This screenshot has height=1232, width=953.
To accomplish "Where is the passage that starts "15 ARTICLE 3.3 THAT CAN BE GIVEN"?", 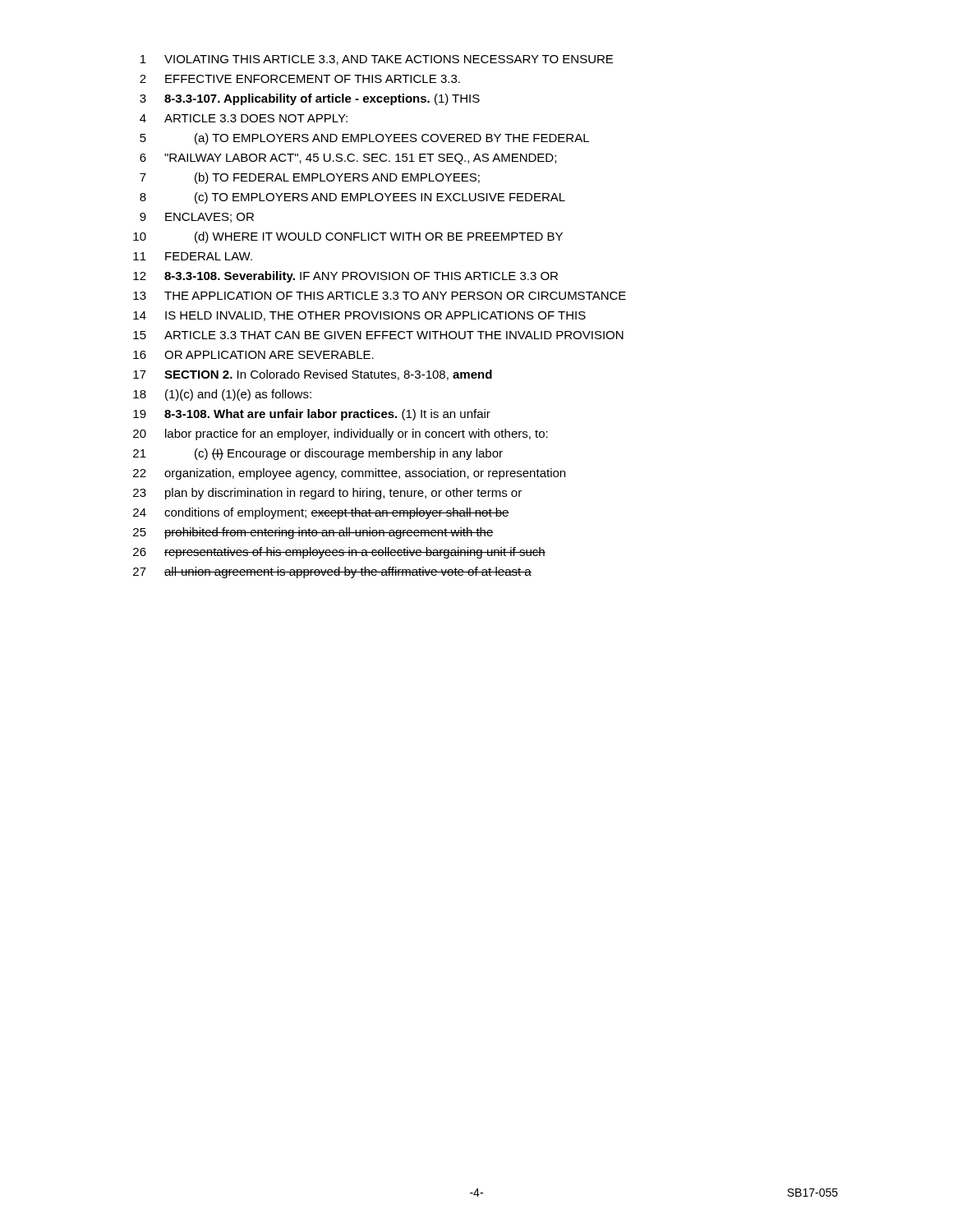I will point(476,335).
